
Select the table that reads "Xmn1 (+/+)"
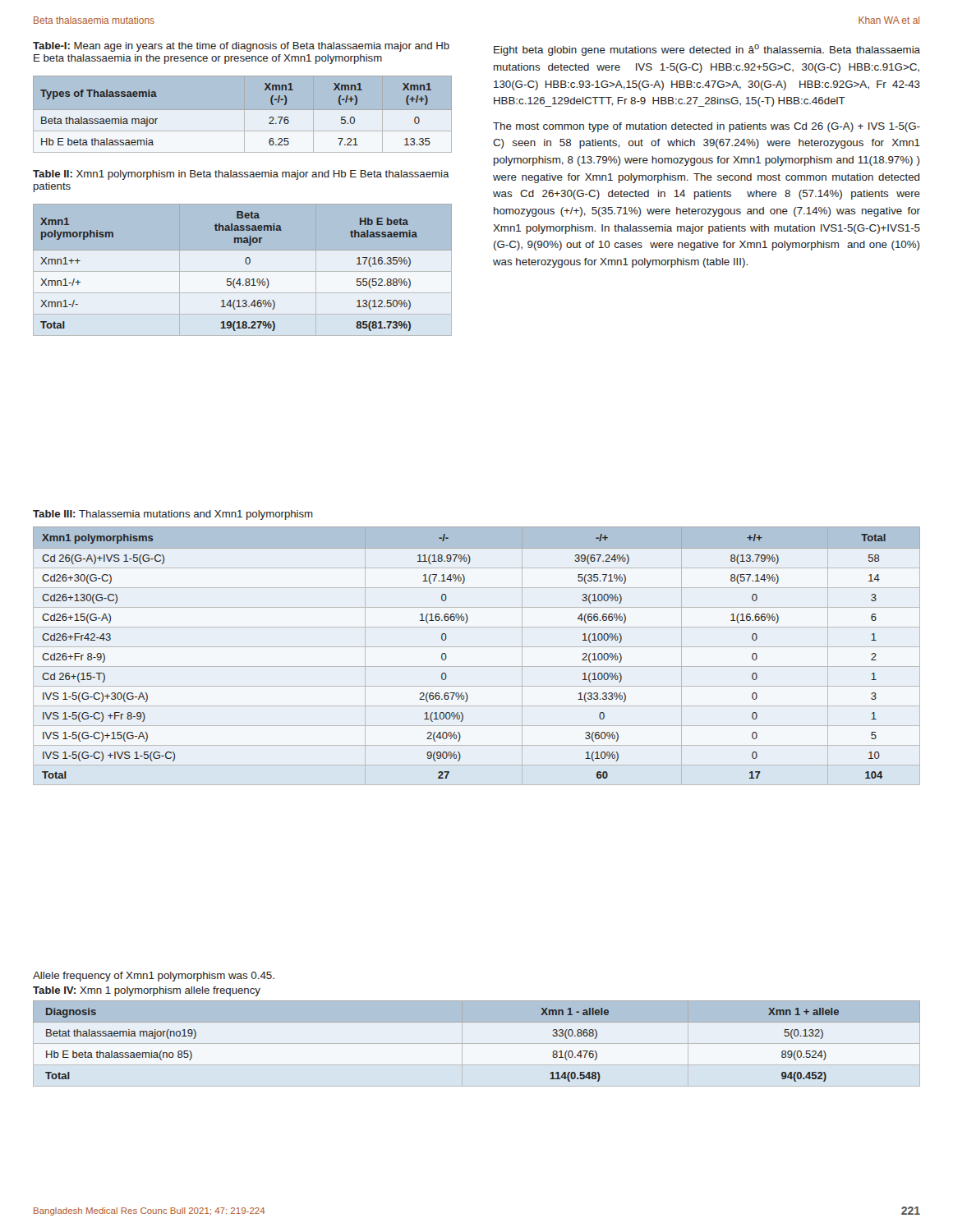(242, 114)
